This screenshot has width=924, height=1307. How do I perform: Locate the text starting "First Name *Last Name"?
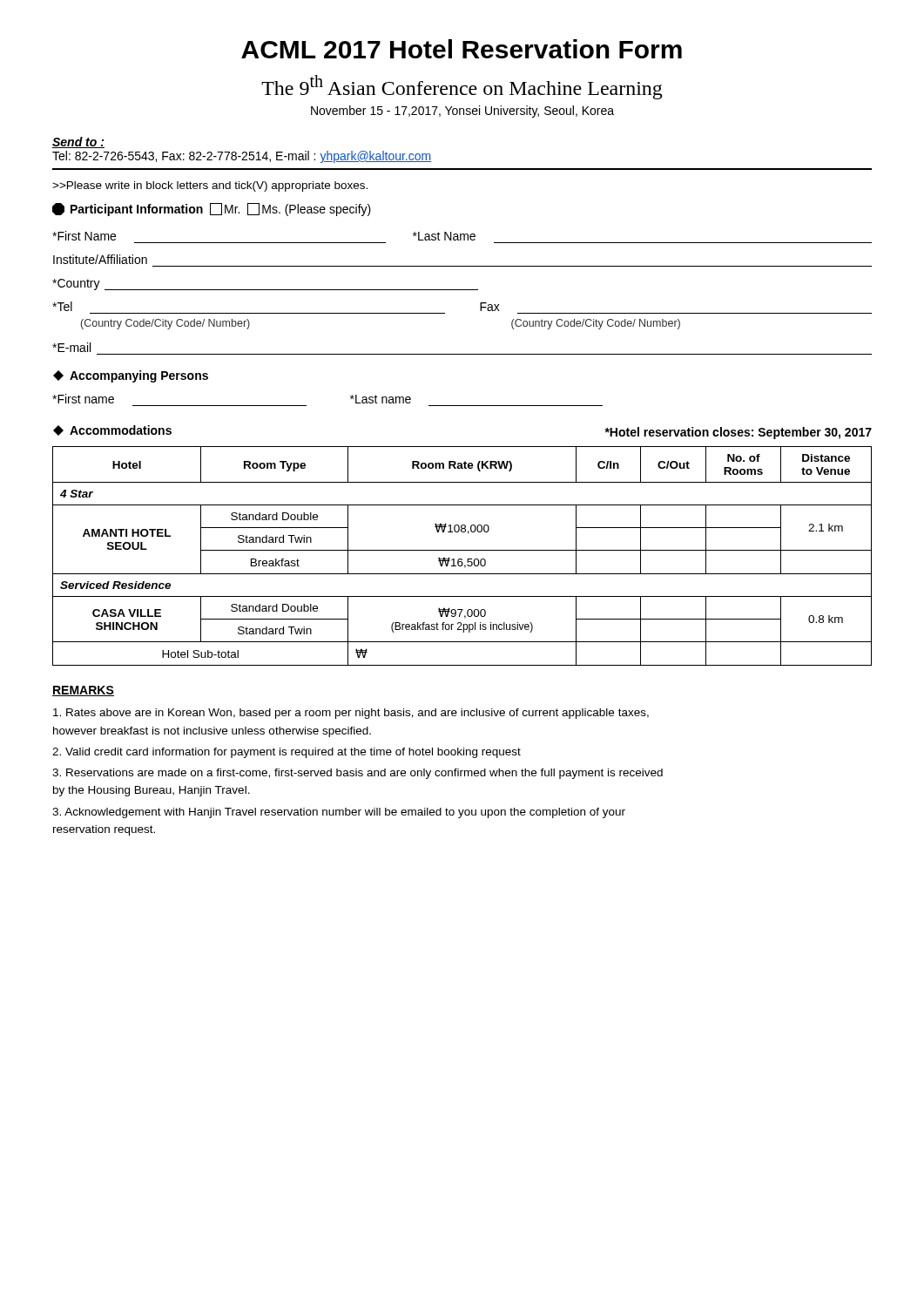462,236
